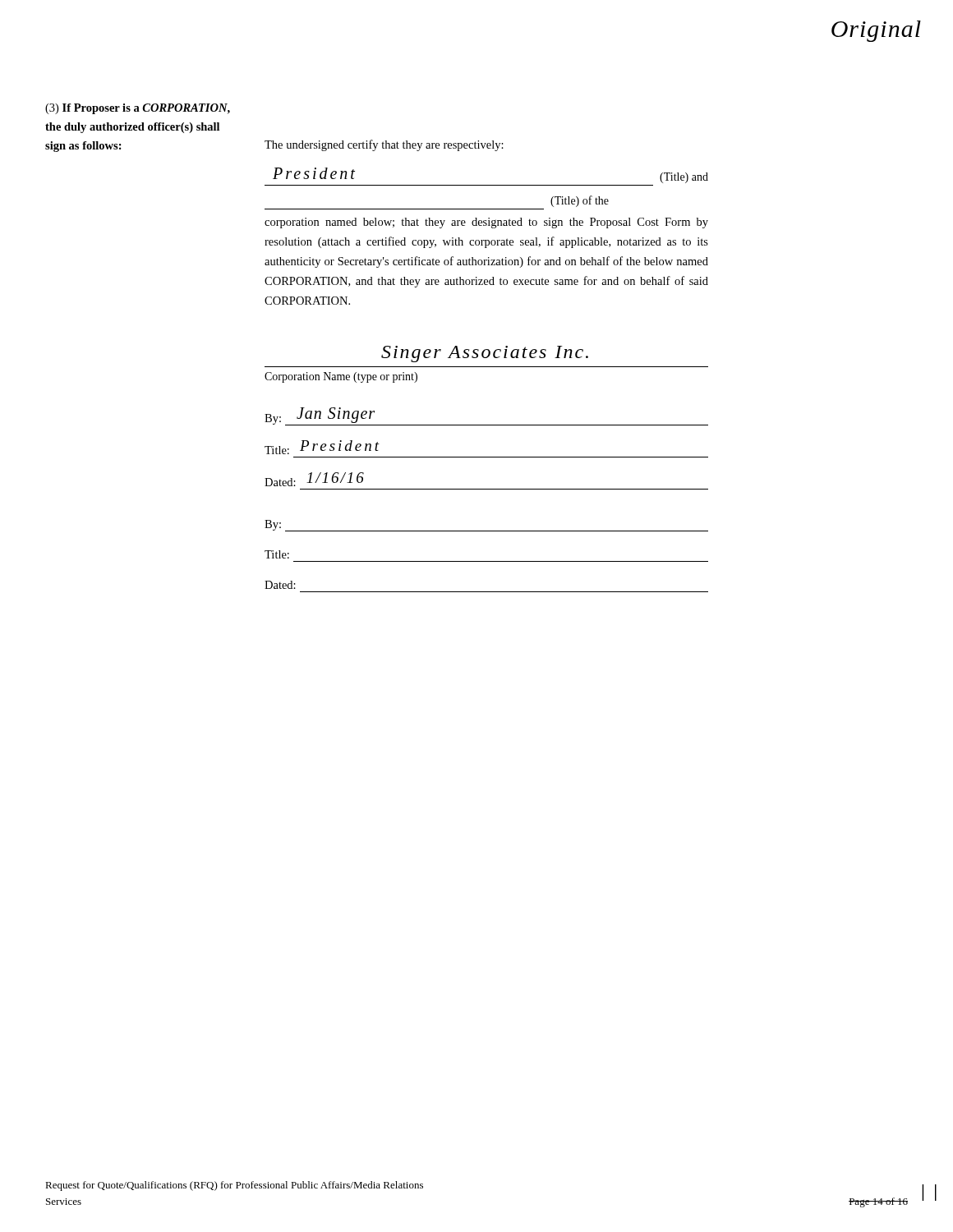Click on the text that reads "President (Title) and"
This screenshot has width=953, height=1232.
click(x=486, y=173)
